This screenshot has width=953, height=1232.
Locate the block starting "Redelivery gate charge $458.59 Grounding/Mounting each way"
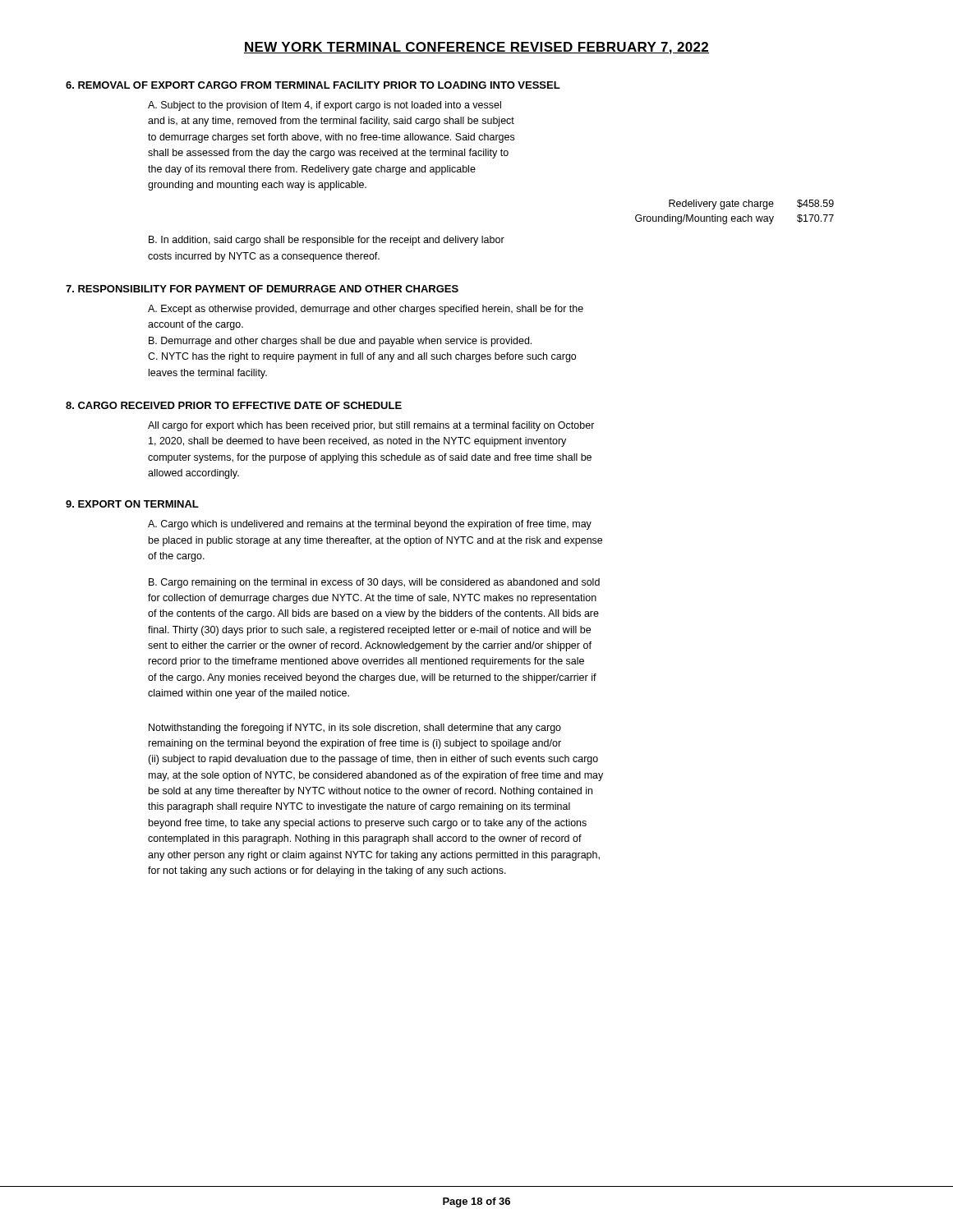coord(751,205)
